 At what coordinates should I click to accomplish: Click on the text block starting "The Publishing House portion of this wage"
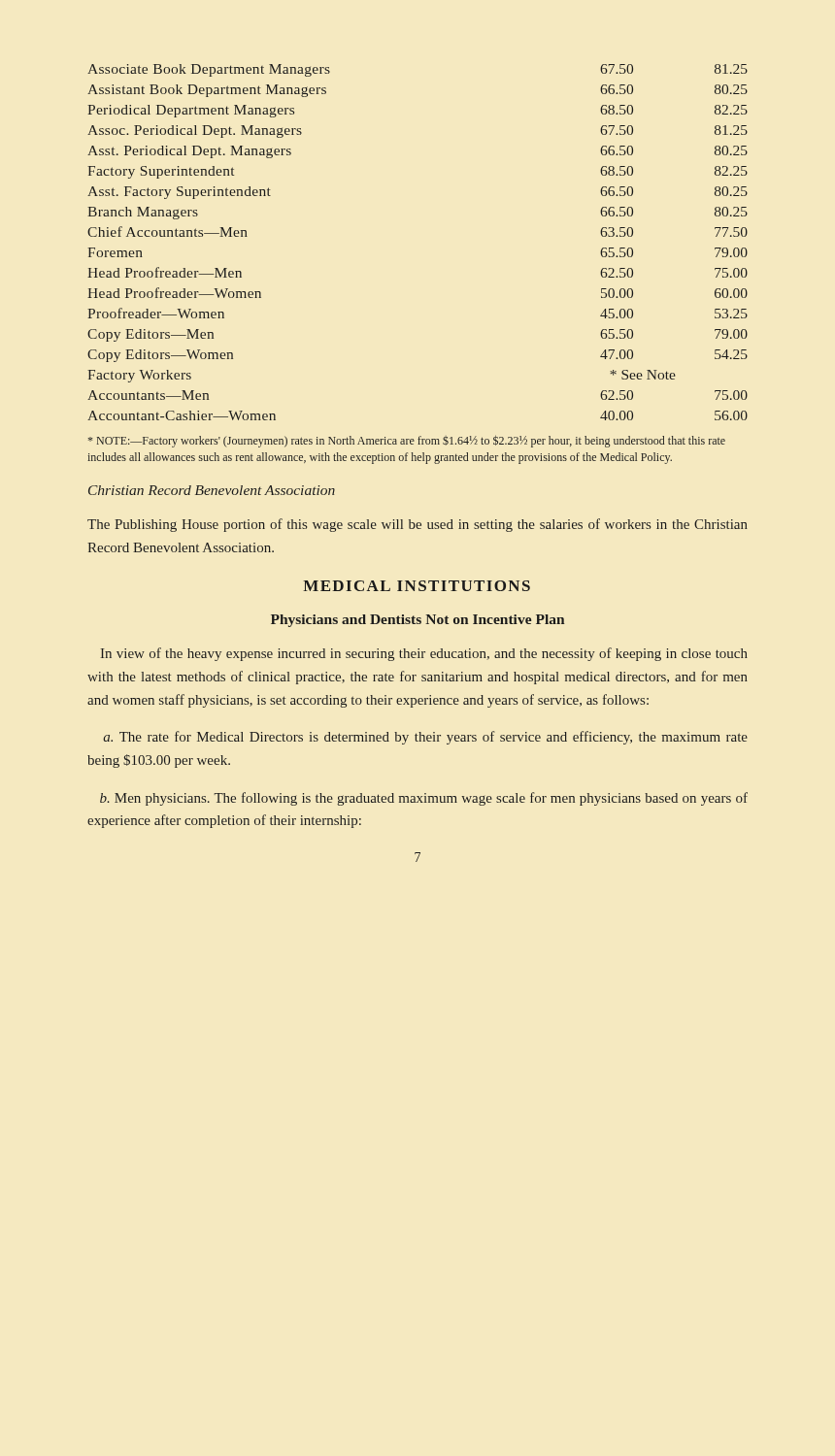tap(418, 536)
